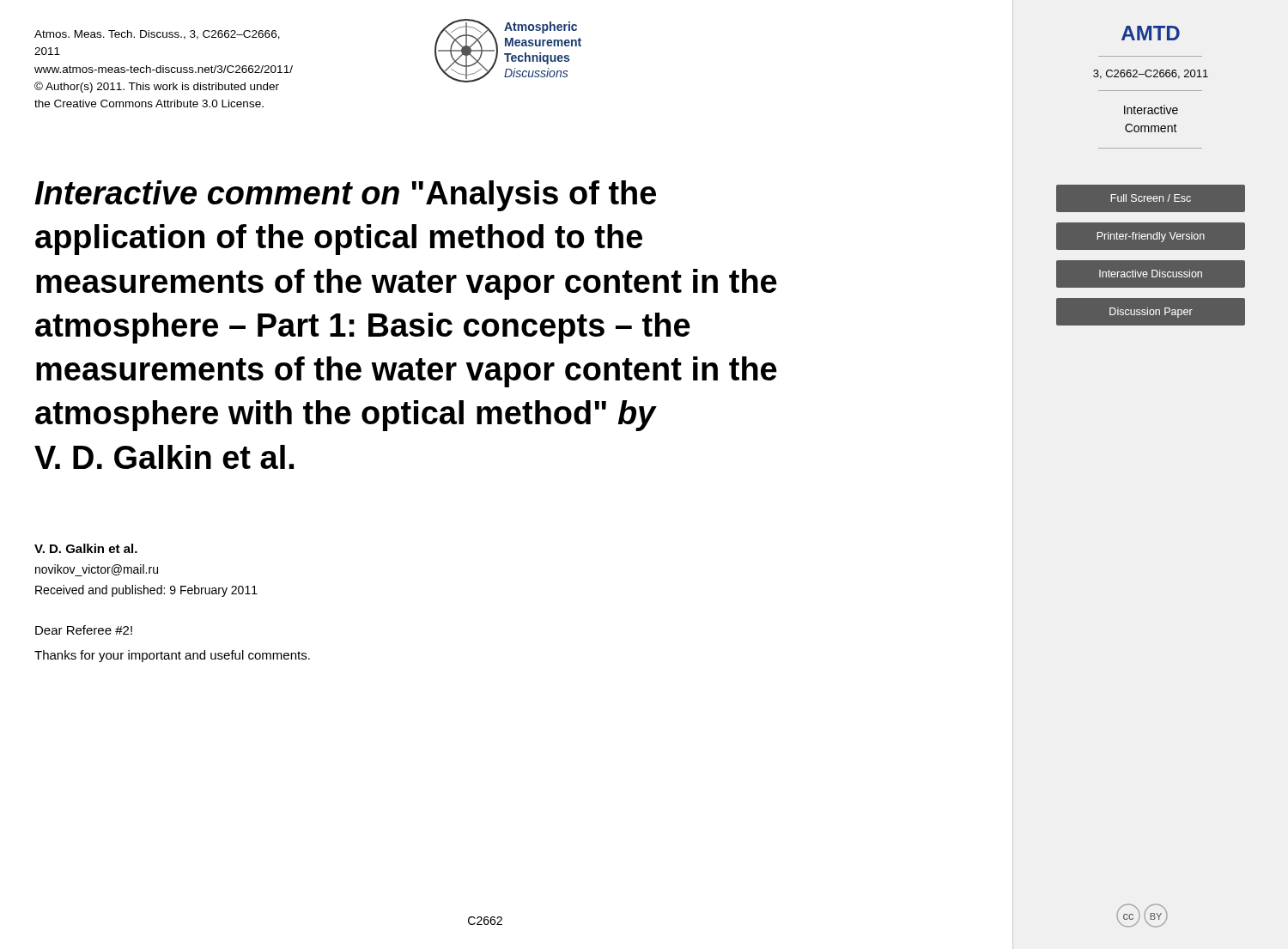Screen dimensions: 949x1288
Task: Find the region starting "V. D. Galkin"
Action: point(86,548)
